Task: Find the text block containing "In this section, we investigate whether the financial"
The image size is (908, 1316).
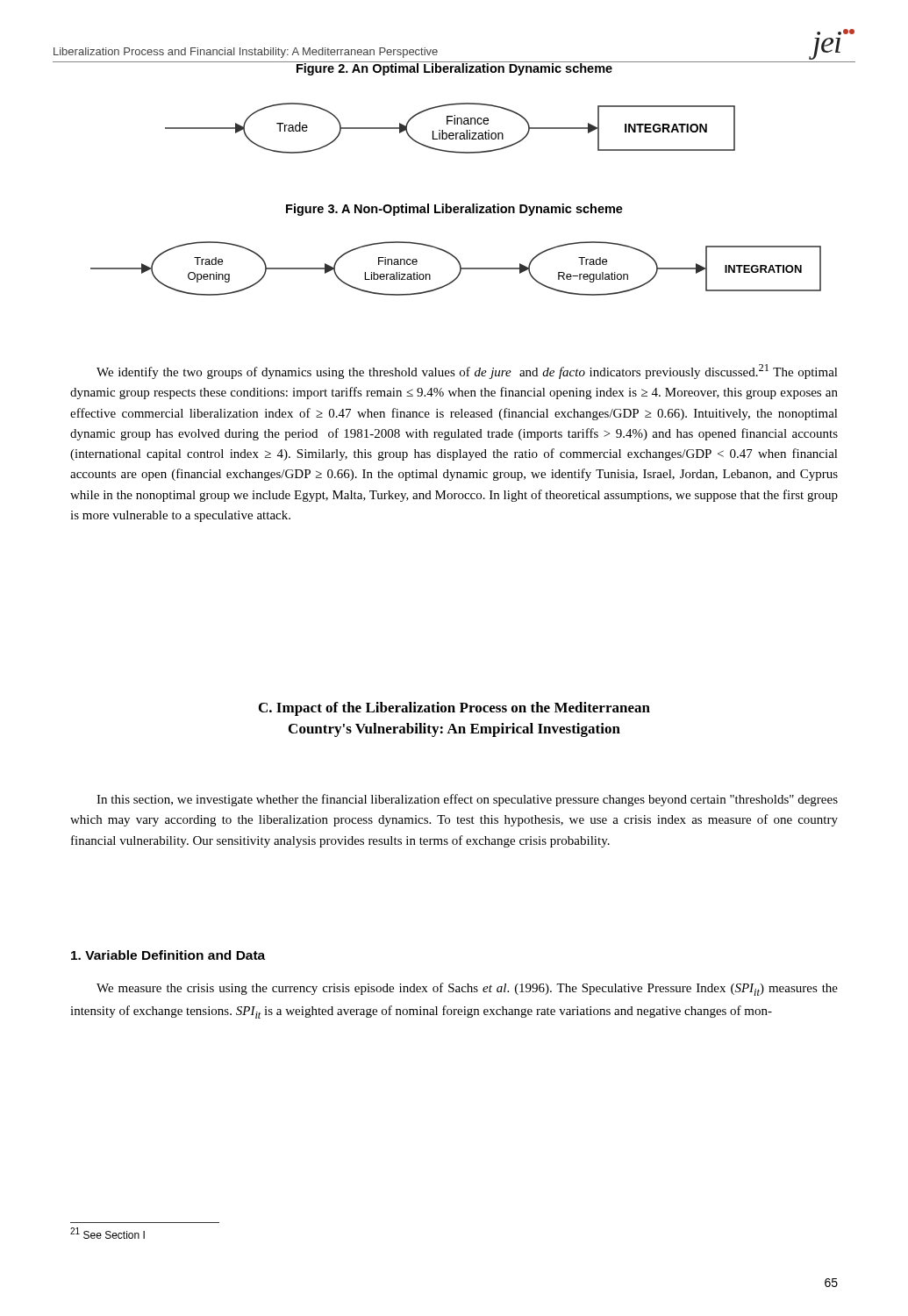Action: (x=454, y=820)
